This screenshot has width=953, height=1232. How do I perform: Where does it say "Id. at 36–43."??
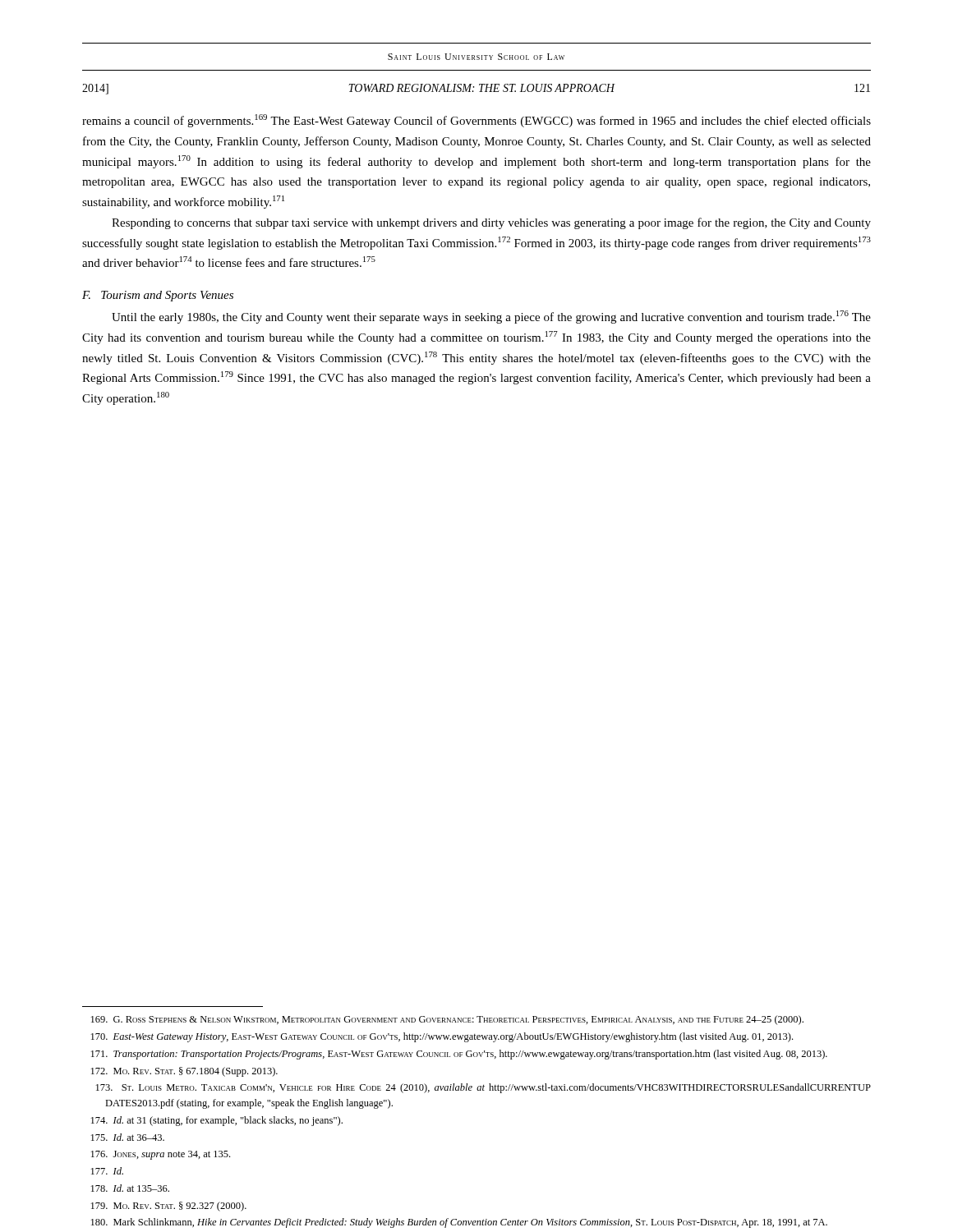(124, 1137)
